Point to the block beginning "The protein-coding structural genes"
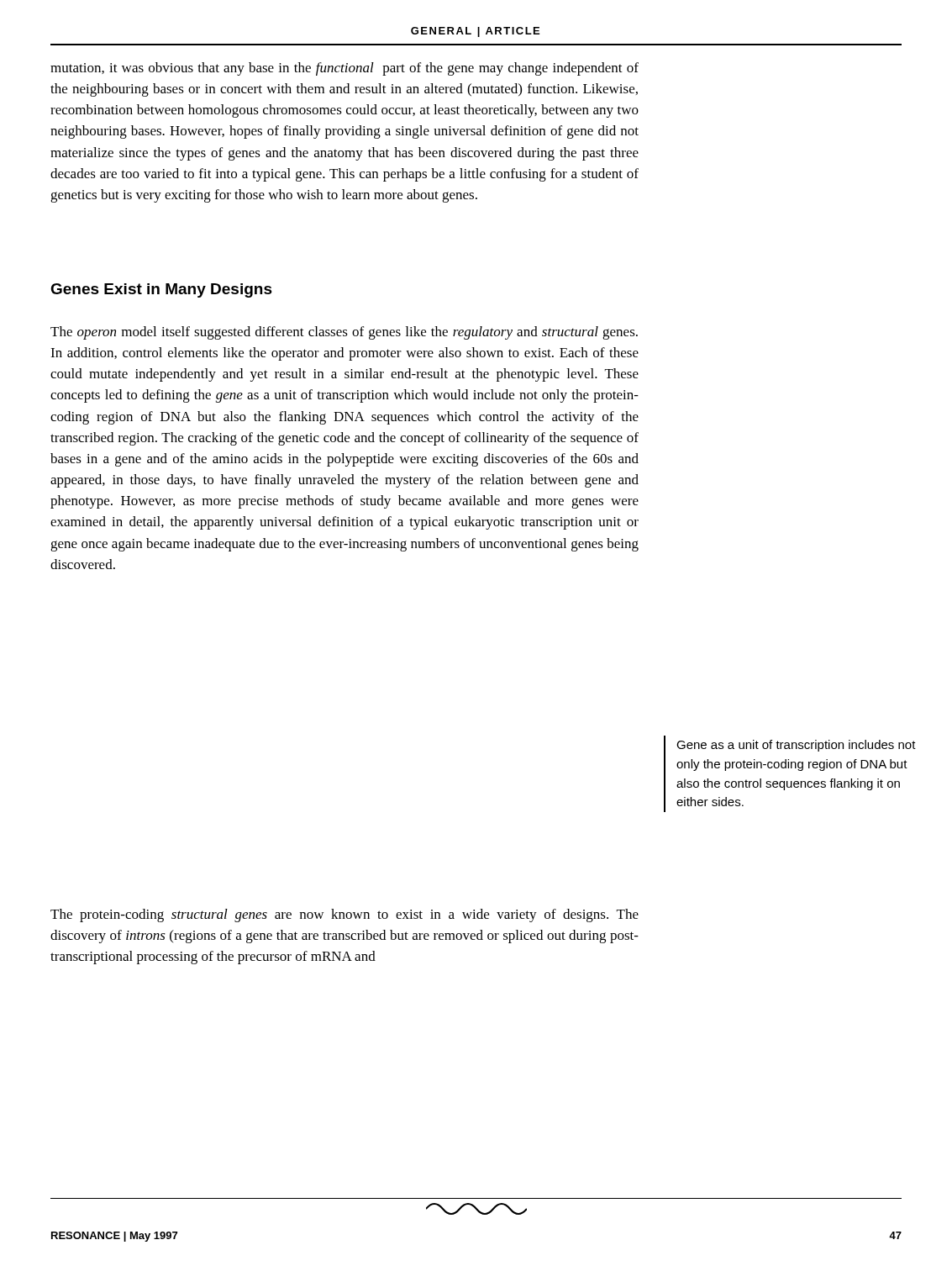 click(345, 935)
